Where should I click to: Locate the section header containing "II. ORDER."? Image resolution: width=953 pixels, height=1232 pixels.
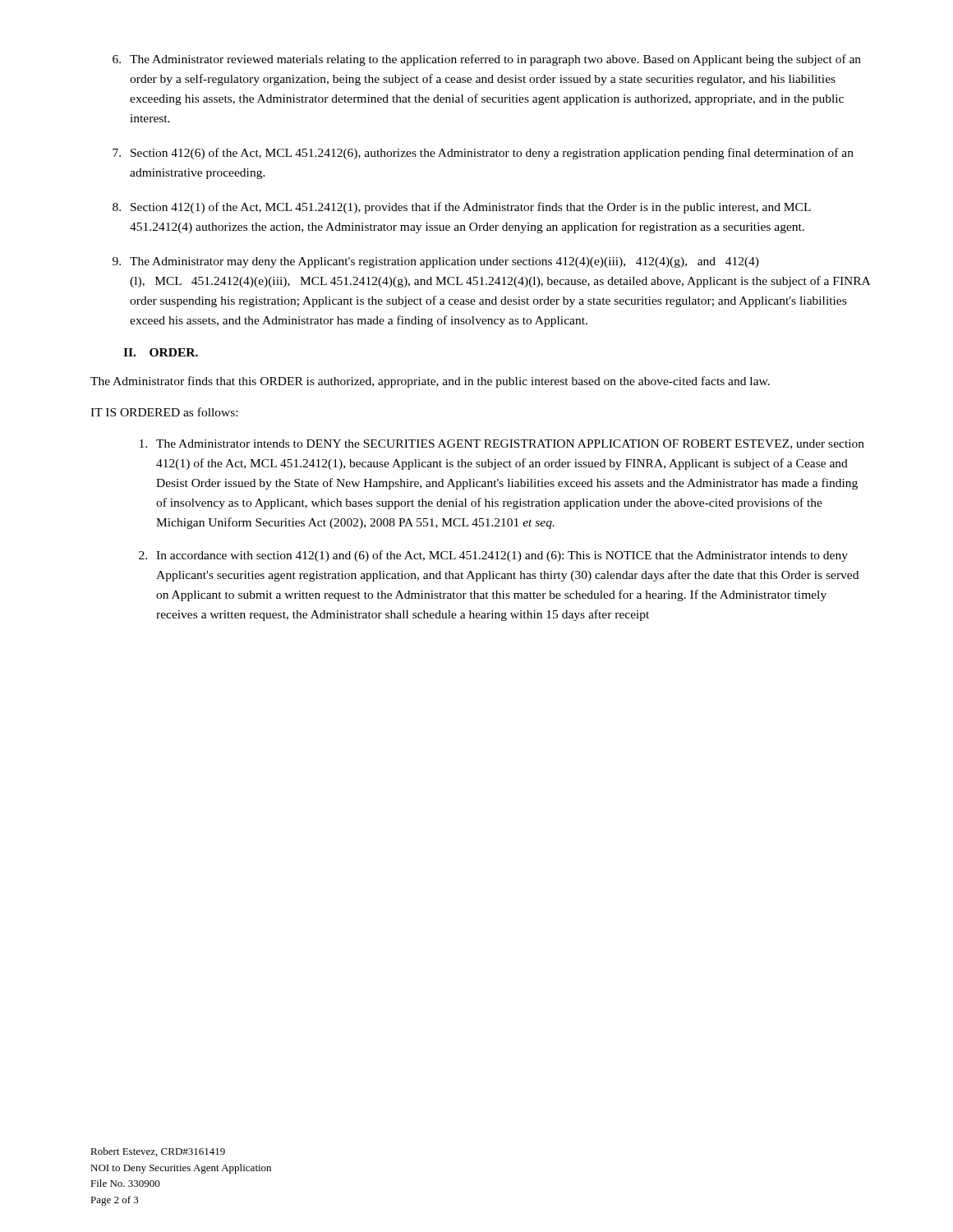coord(161,352)
